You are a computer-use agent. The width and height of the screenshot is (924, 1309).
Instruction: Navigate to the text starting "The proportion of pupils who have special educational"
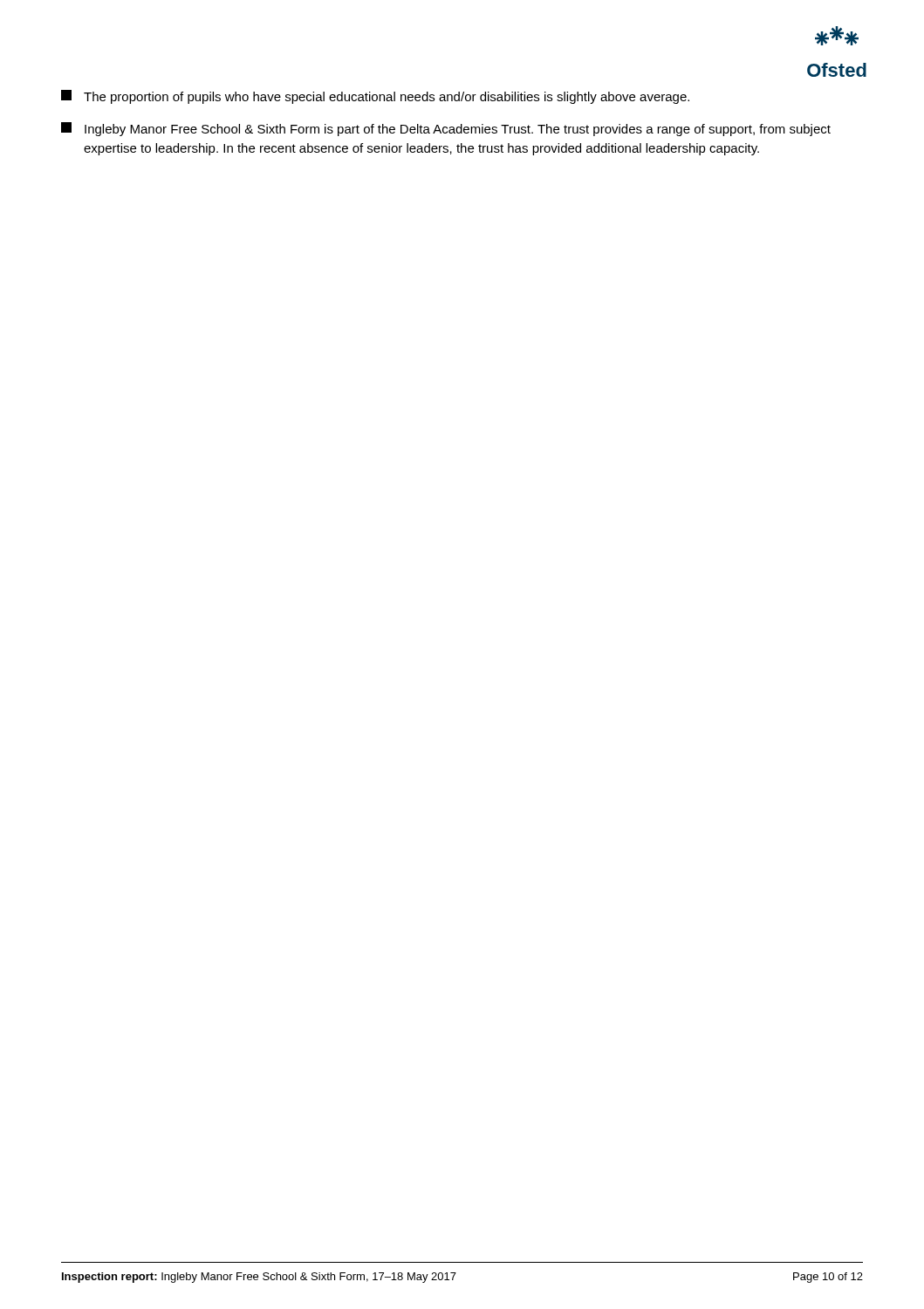point(462,97)
